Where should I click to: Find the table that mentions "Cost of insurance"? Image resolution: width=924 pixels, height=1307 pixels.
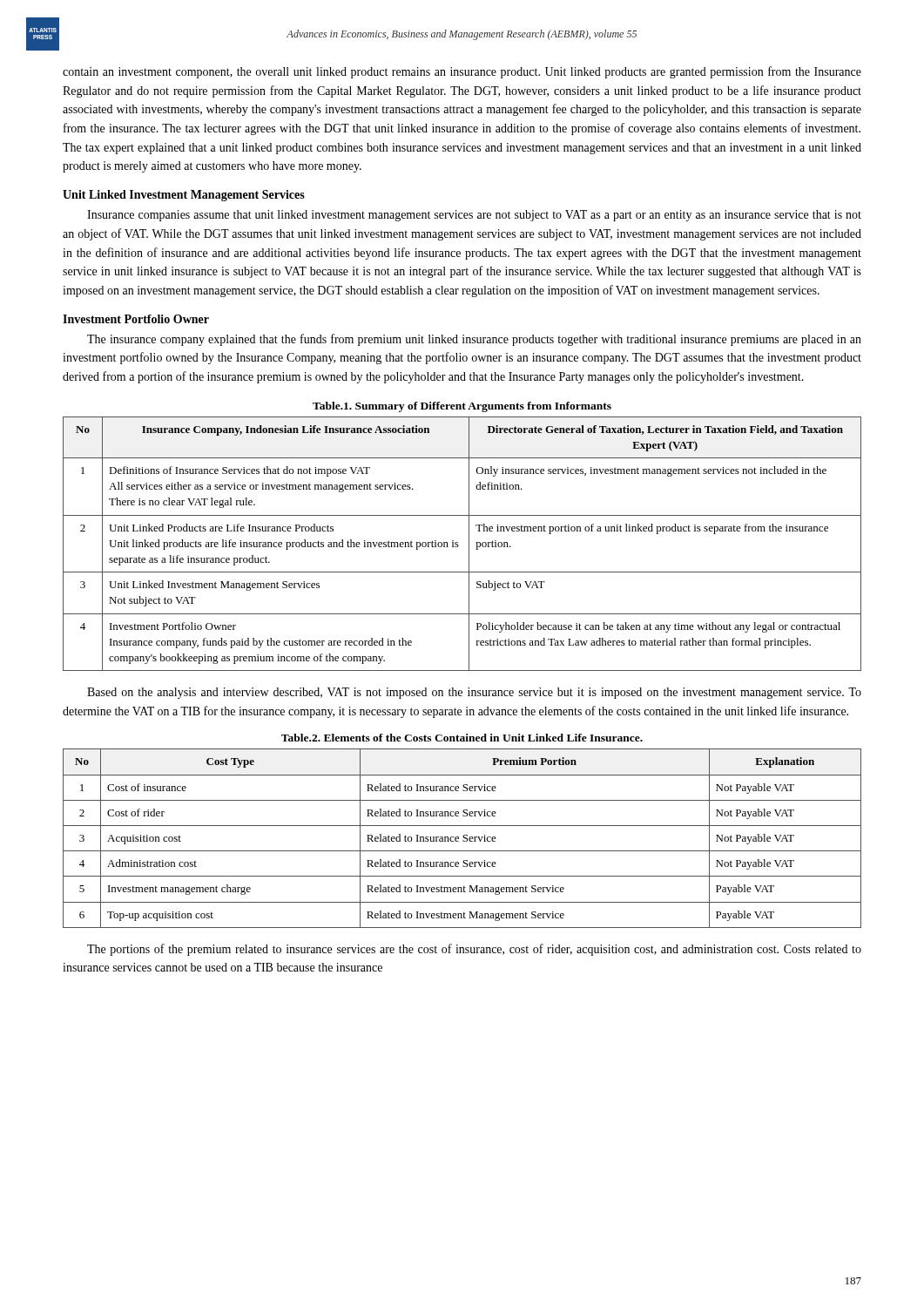click(x=462, y=838)
